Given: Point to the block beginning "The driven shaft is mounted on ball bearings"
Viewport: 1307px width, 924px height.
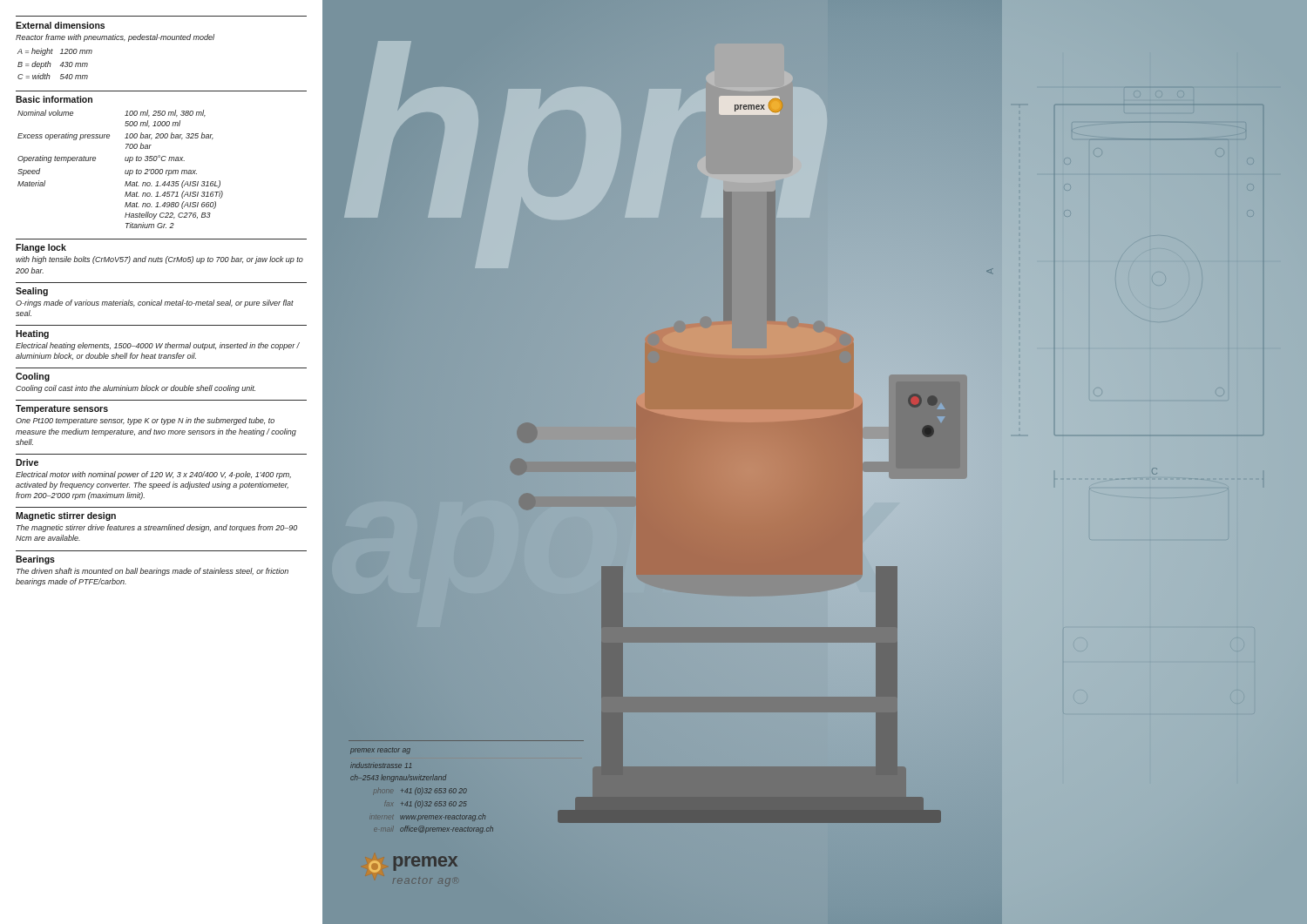Looking at the screenshot, I should 152,576.
